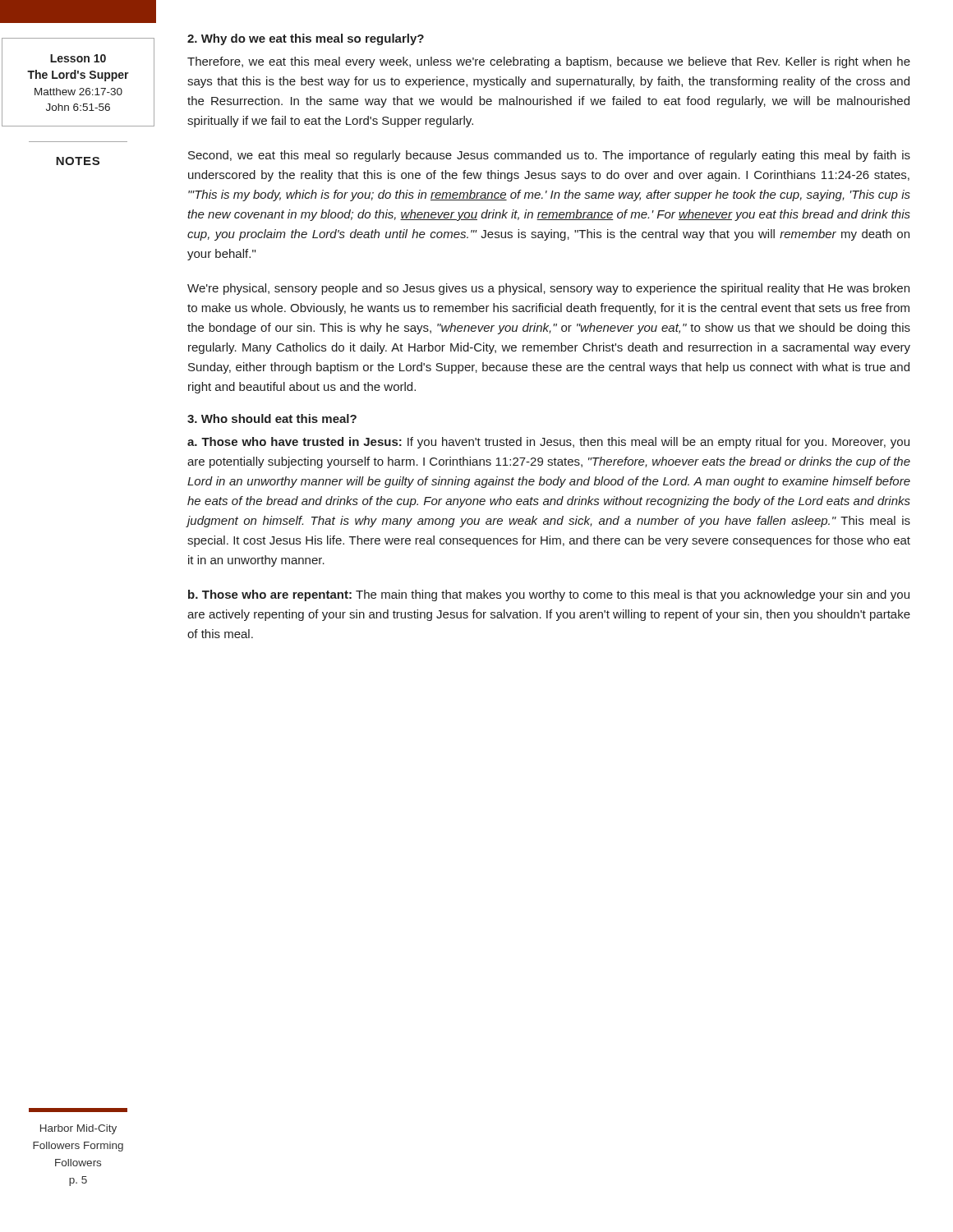Select the element starting "b. Those who"

pos(549,614)
